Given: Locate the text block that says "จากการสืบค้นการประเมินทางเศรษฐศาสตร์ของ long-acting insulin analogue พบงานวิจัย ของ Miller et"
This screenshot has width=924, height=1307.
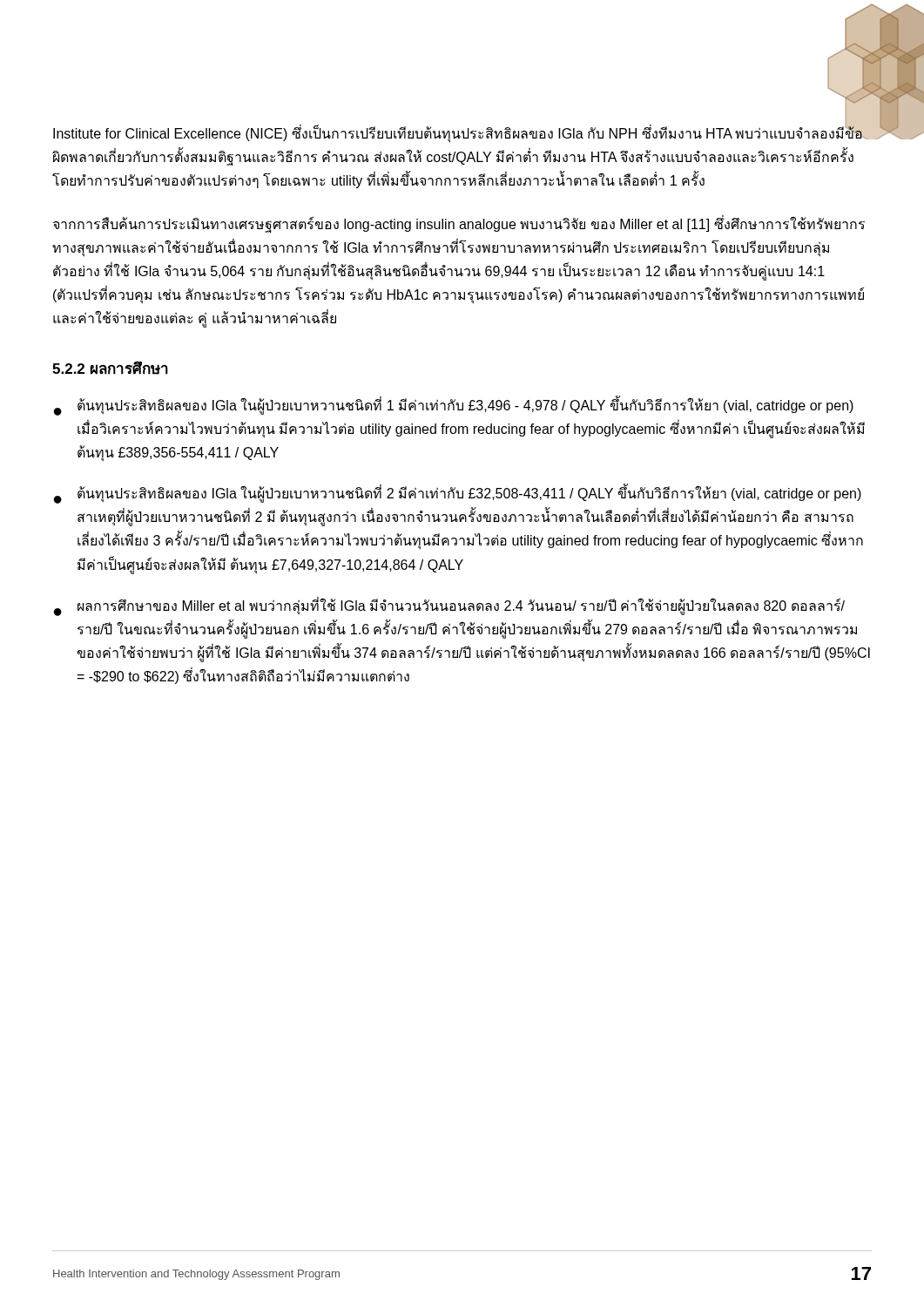Looking at the screenshot, I should (x=459, y=271).
